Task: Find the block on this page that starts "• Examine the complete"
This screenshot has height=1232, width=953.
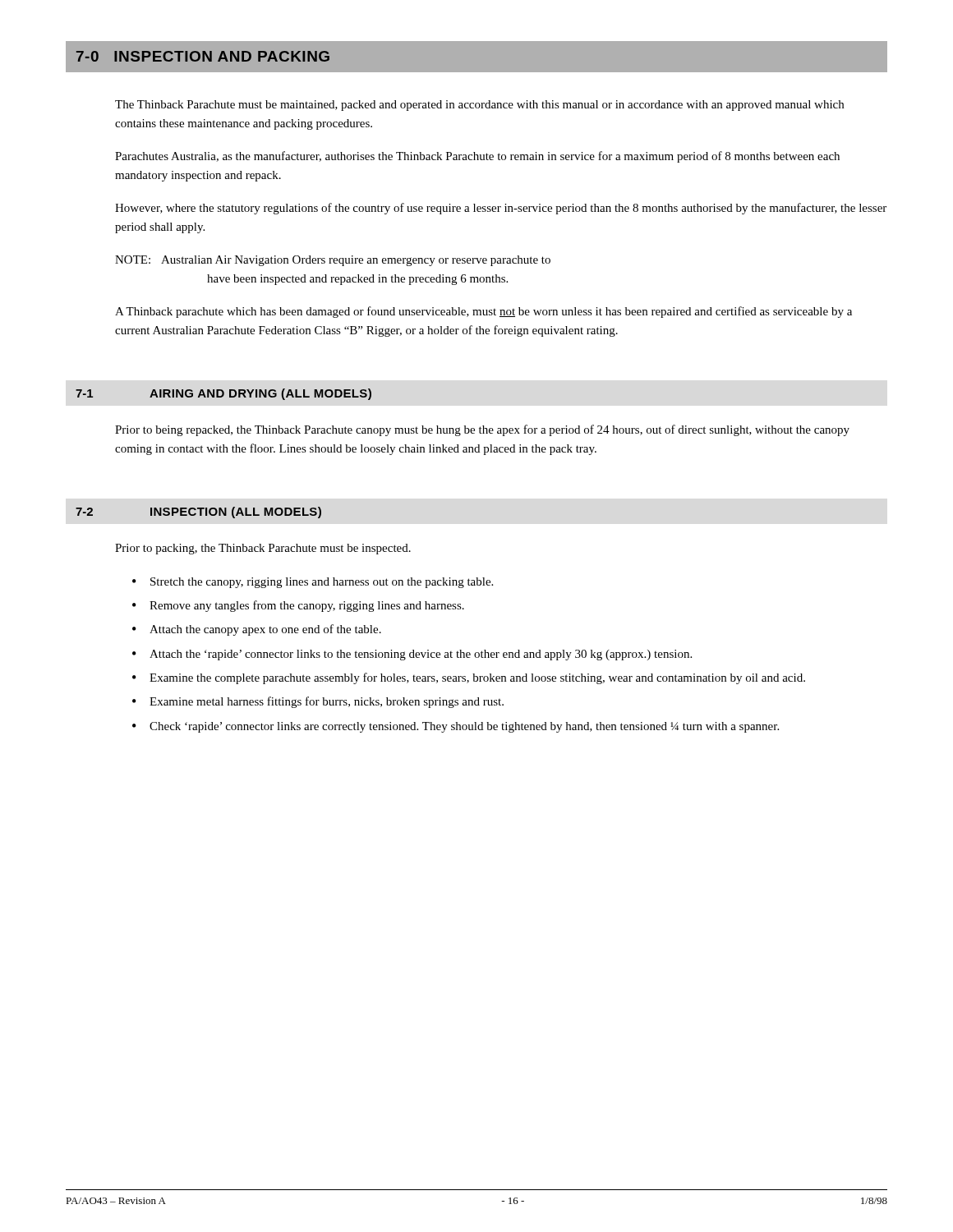Action: click(x=509, y=678)
